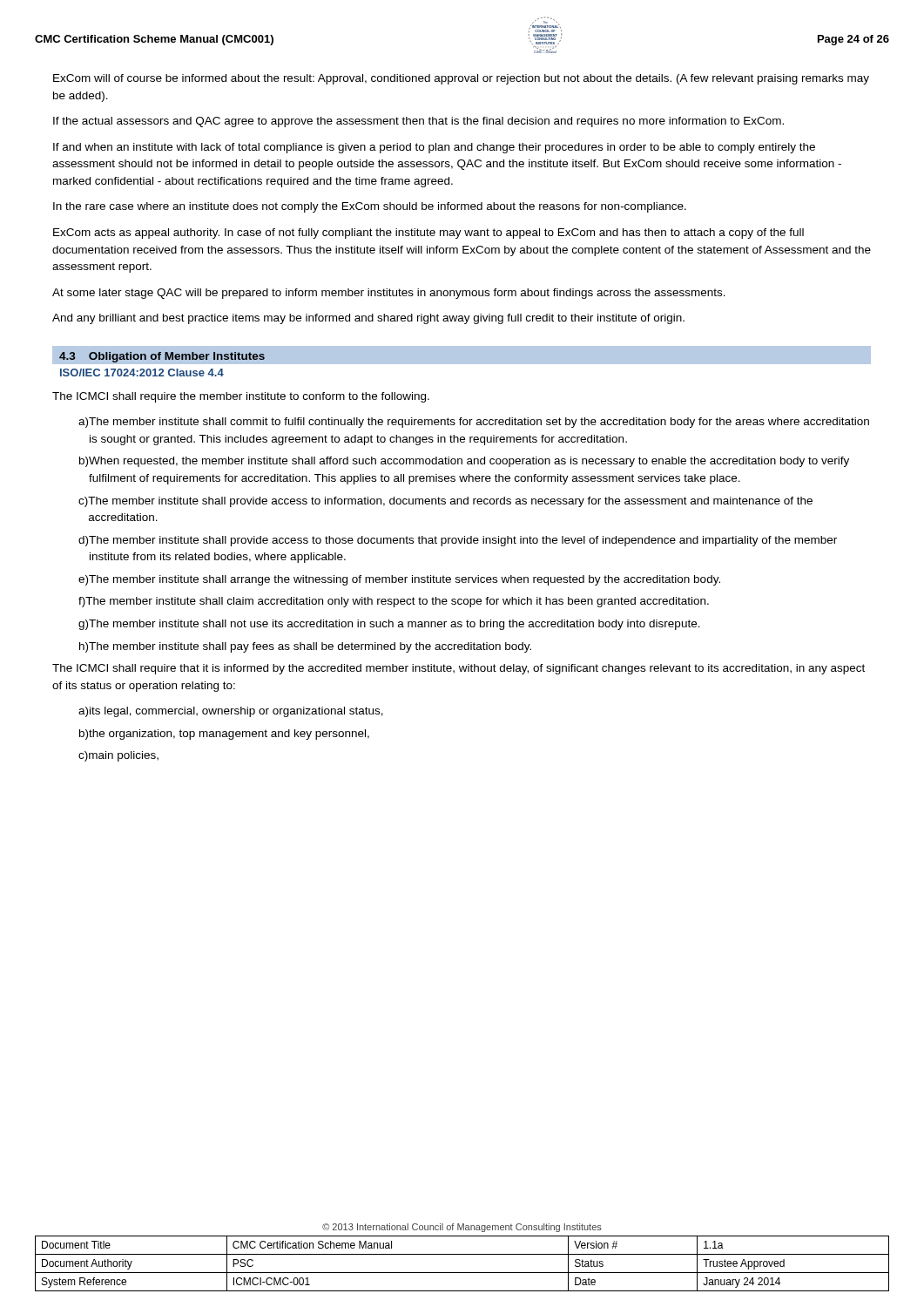924x1307 pixels.
Task: Click on the text block that reads "If the actual assessors and QAC agree"
Action: 419,121
